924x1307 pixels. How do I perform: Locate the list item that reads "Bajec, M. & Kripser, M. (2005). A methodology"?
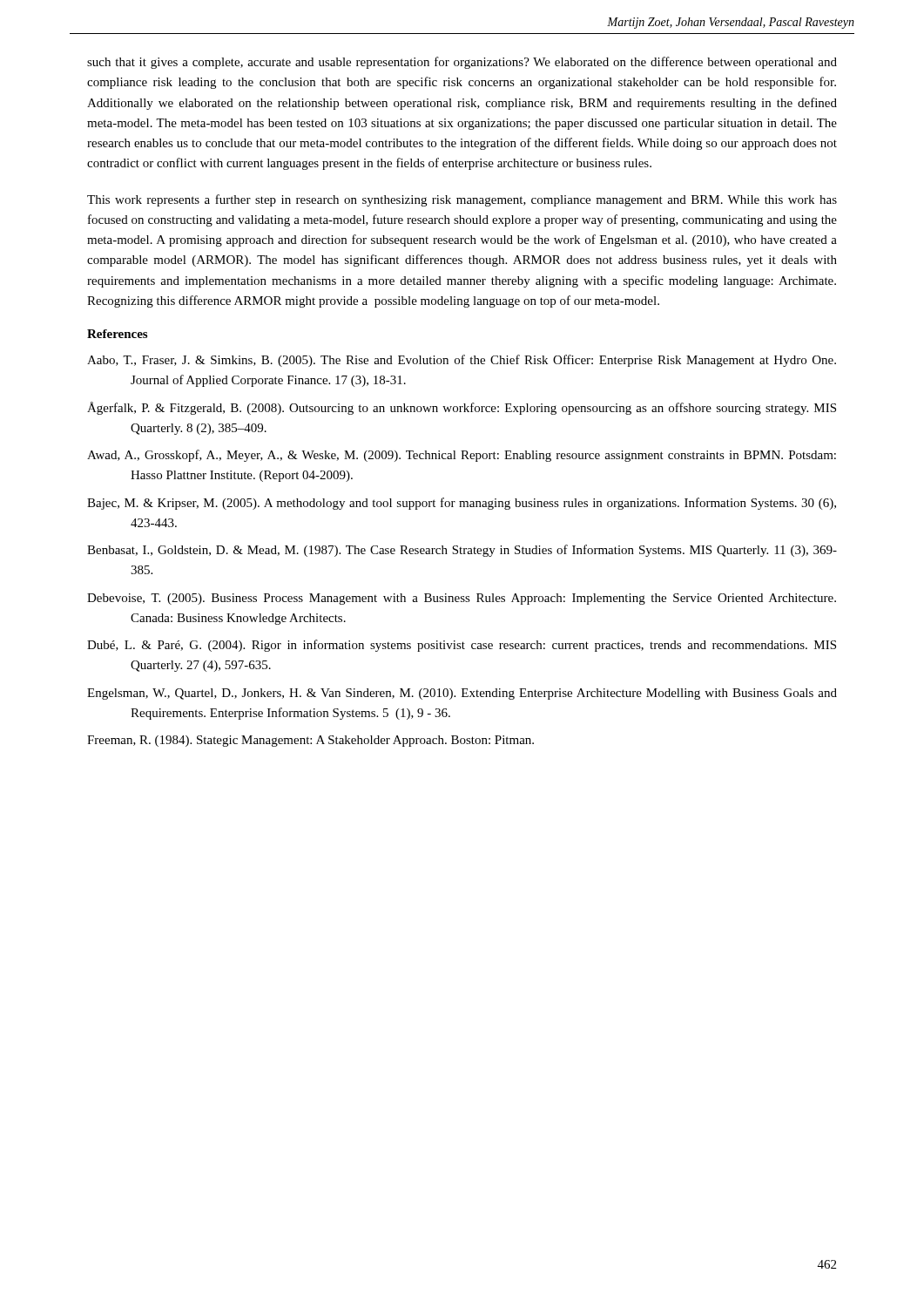click(462, 512)
